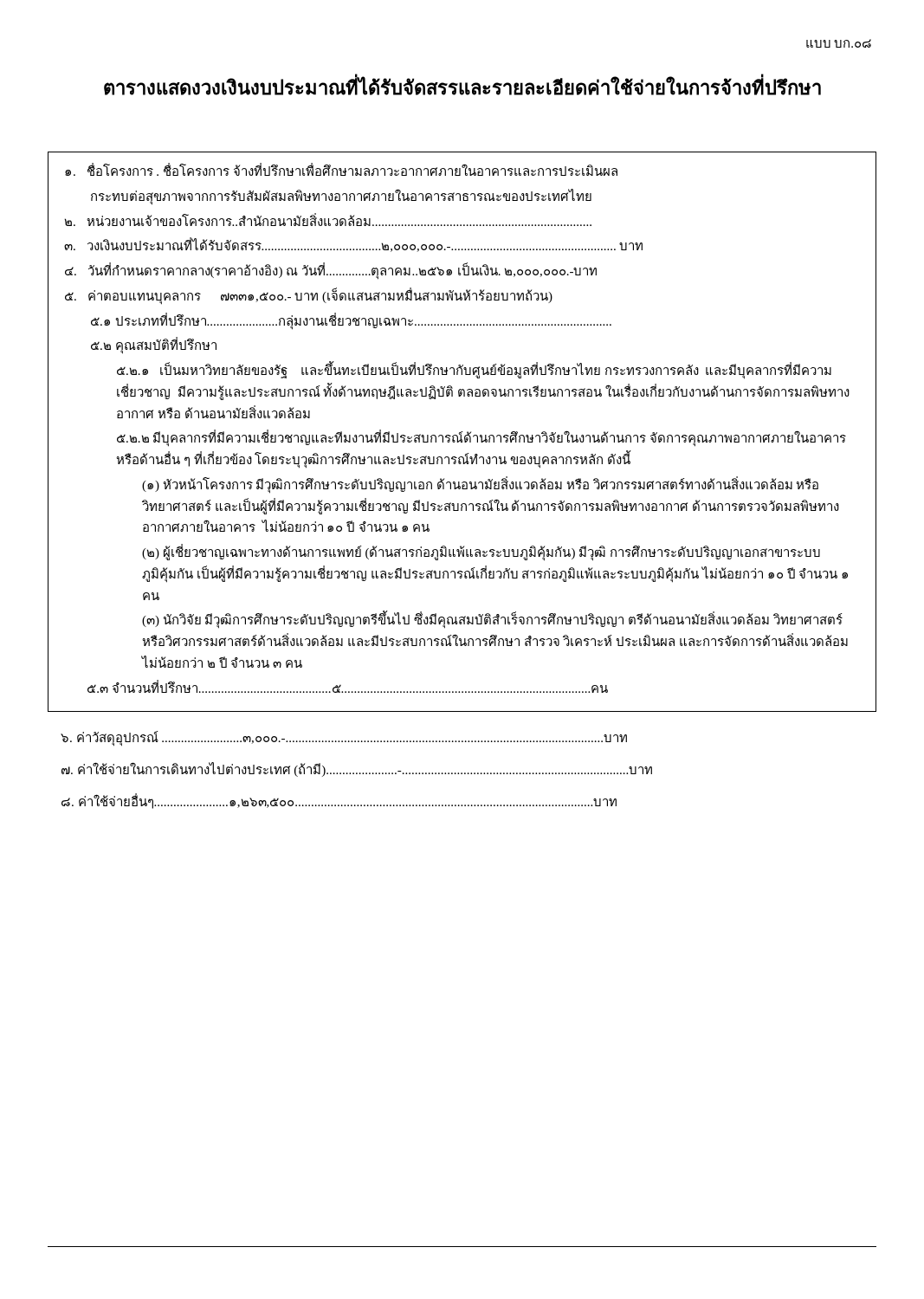
Task: Click on the passage starting "วันที่กำหนดราคากลาง(ราคาอ้างอิง) ณ วันที่..............ตุลาคม..๒๕๖๑ เป็นเงิน. ๒,๐๐๐,๐๐๐.-บาท"
Action: 331,271
